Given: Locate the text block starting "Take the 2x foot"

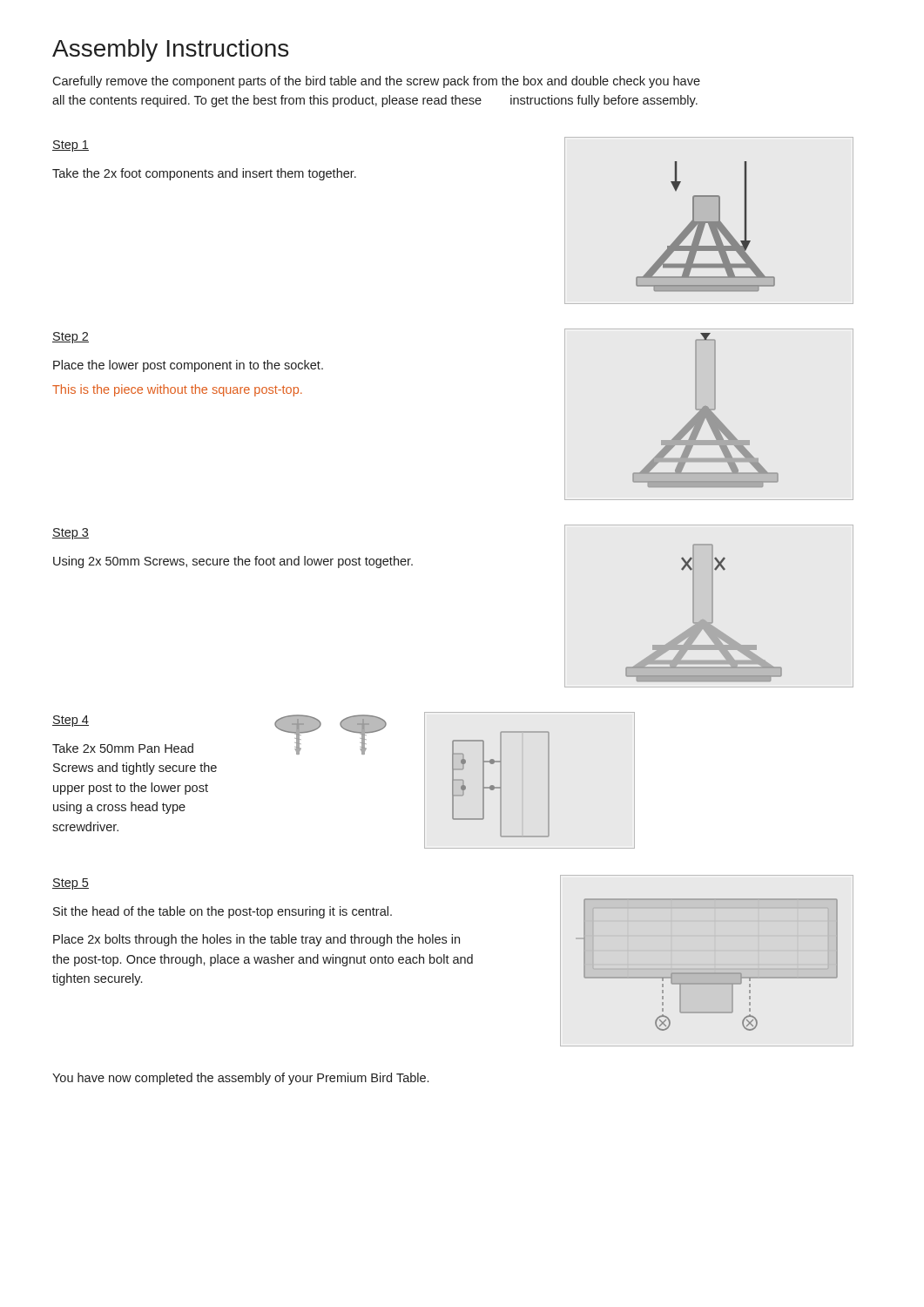Looking at the screenshot, I should (x=205, y=173).
